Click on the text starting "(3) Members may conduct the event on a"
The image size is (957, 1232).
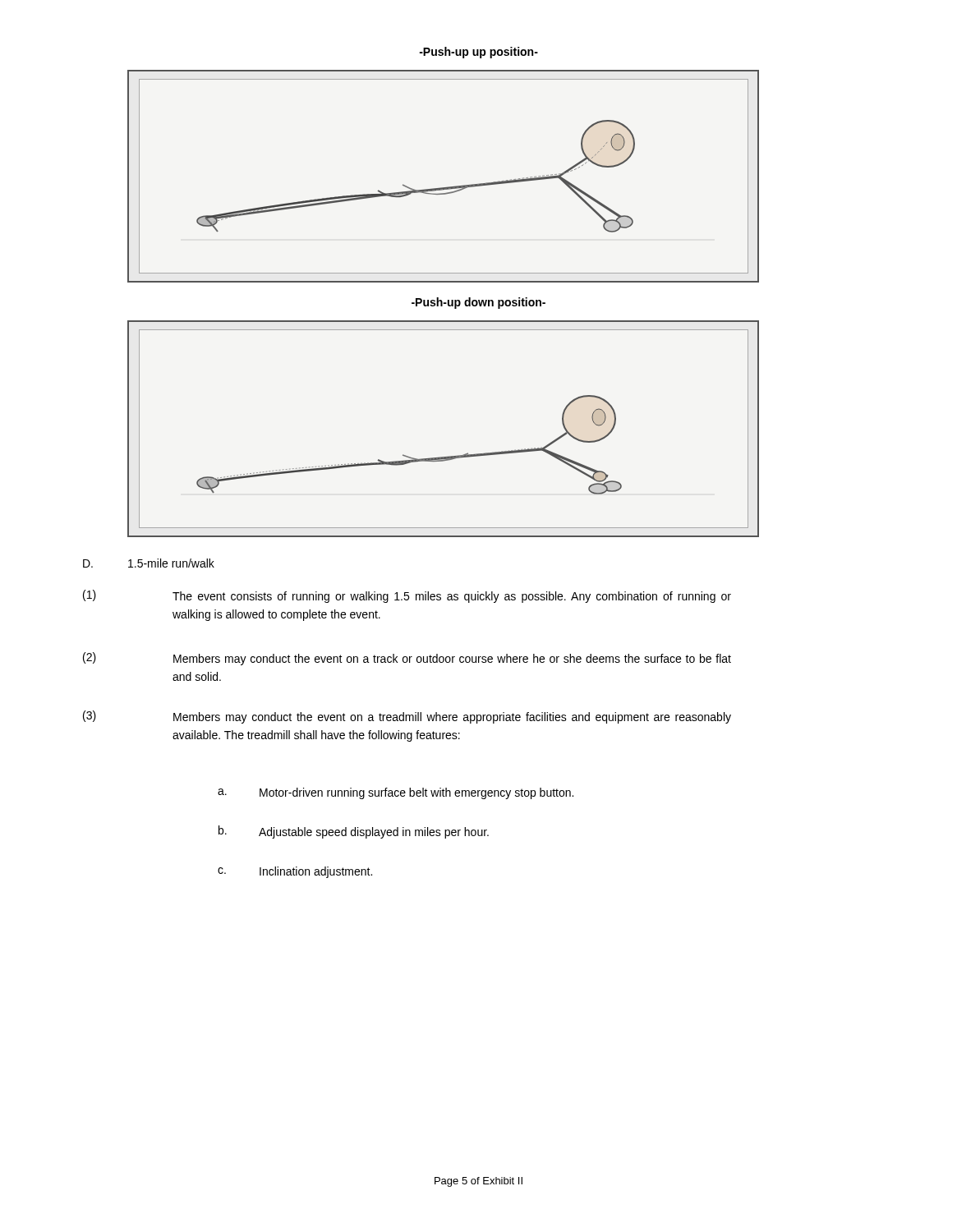(407, 727)
